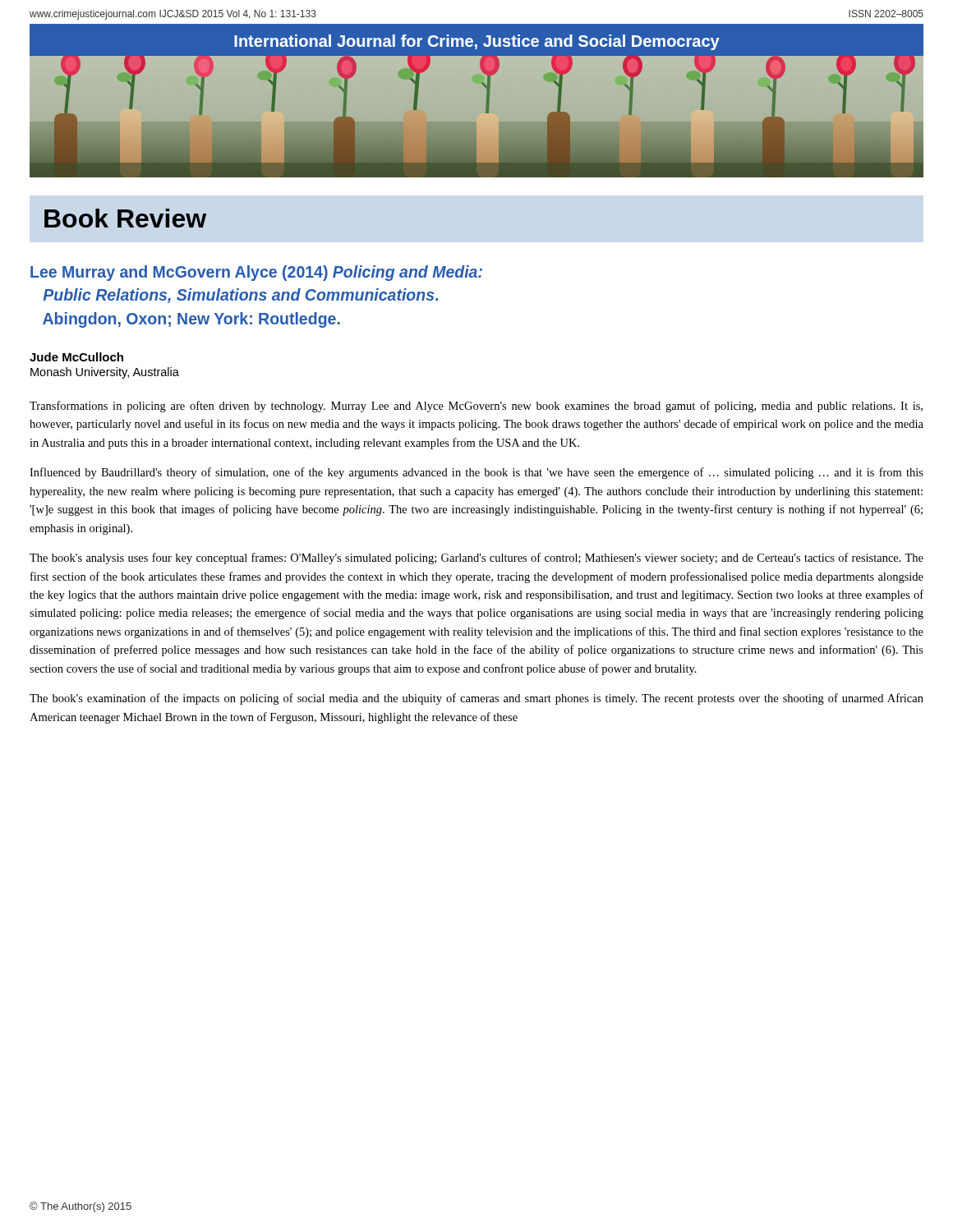Image resolution: width=953 pixels, height=1232 pixels.
Task: Locate the text block that says "Influenced by Baudrillard's theory of simulation, one"
Action: point(476,500)
